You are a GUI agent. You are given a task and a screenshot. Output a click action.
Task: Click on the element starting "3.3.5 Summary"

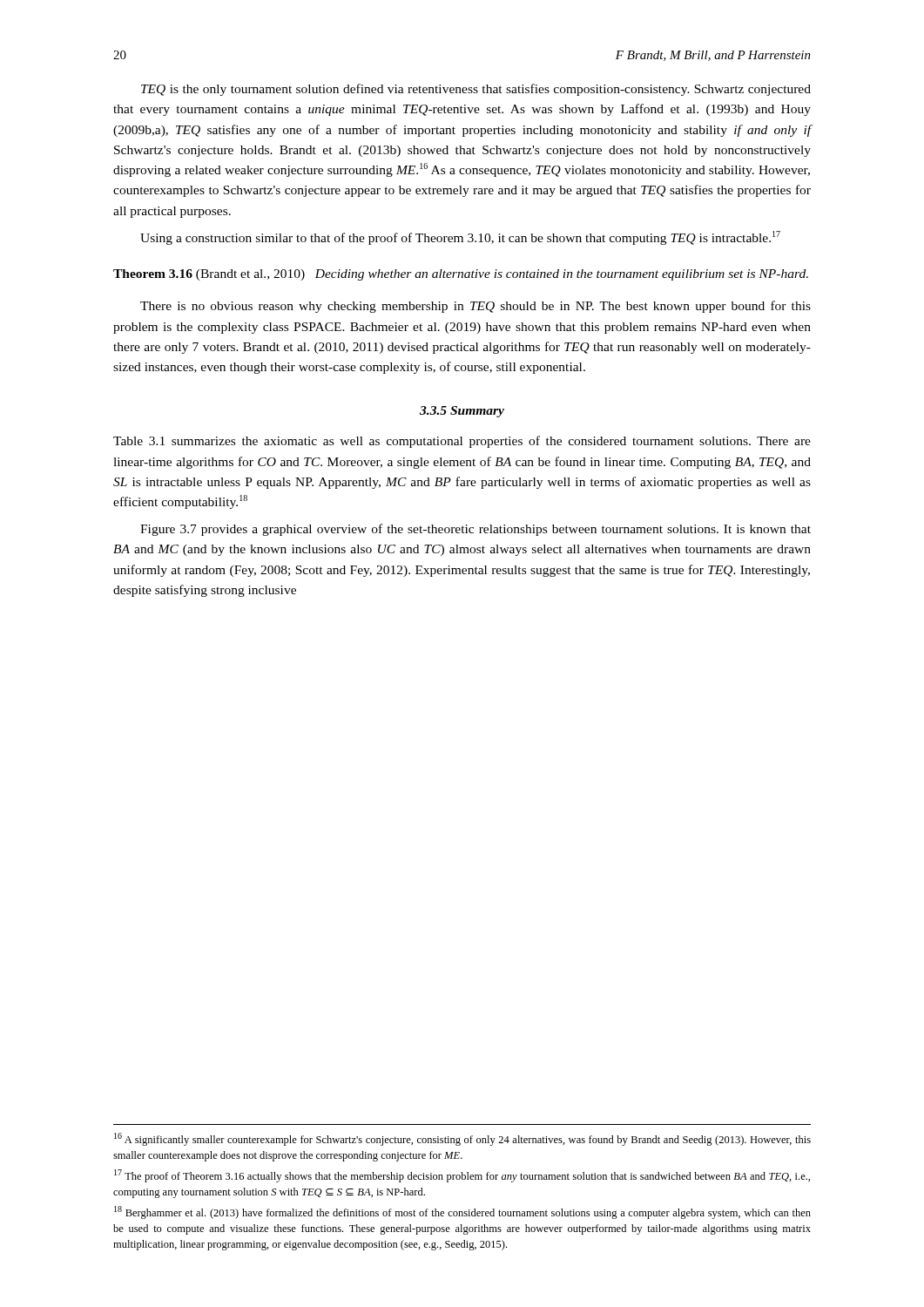(x=462, y=410)
